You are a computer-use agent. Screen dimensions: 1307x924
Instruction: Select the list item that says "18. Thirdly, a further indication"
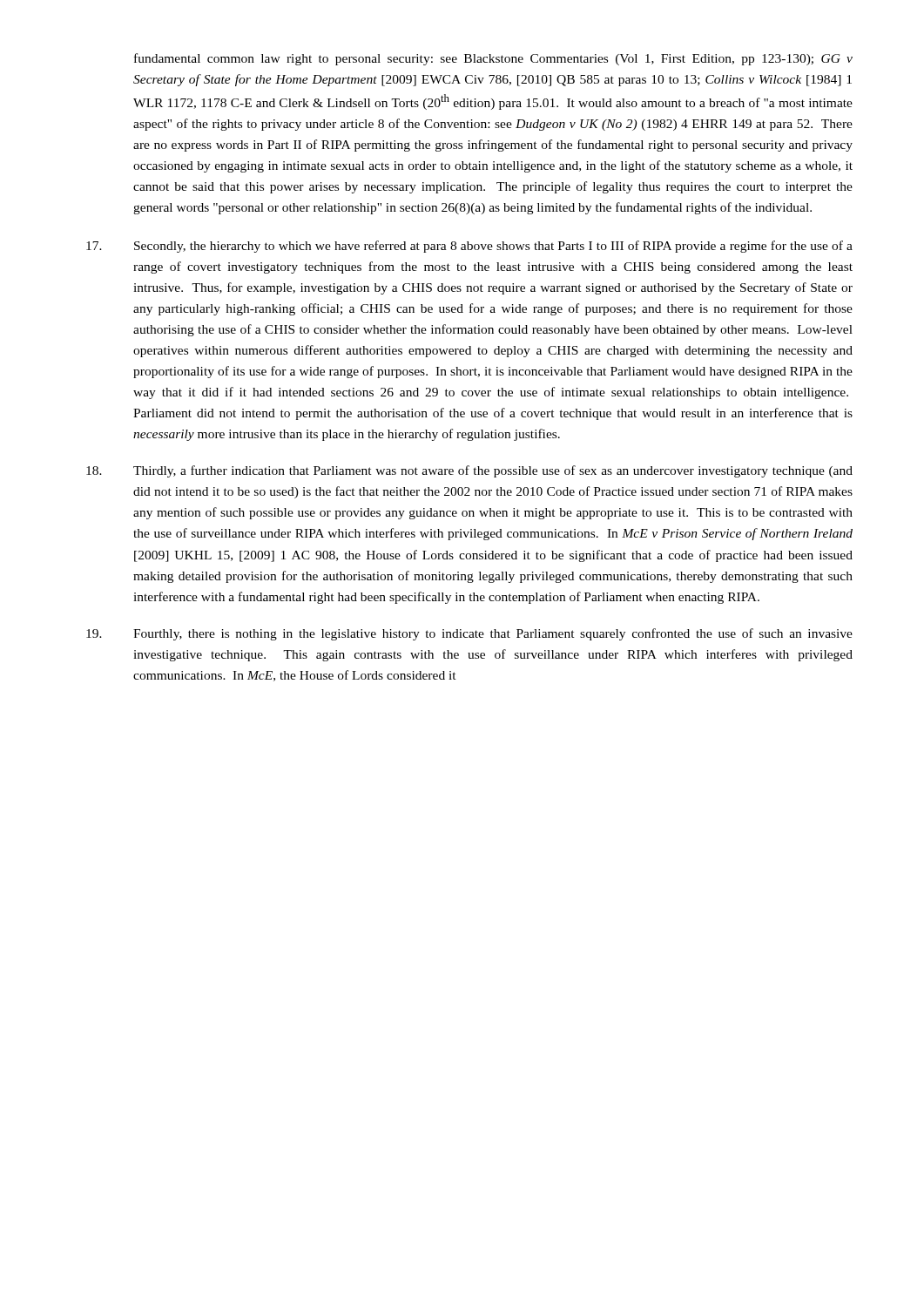pyautogui.click(x=469, y=534)
